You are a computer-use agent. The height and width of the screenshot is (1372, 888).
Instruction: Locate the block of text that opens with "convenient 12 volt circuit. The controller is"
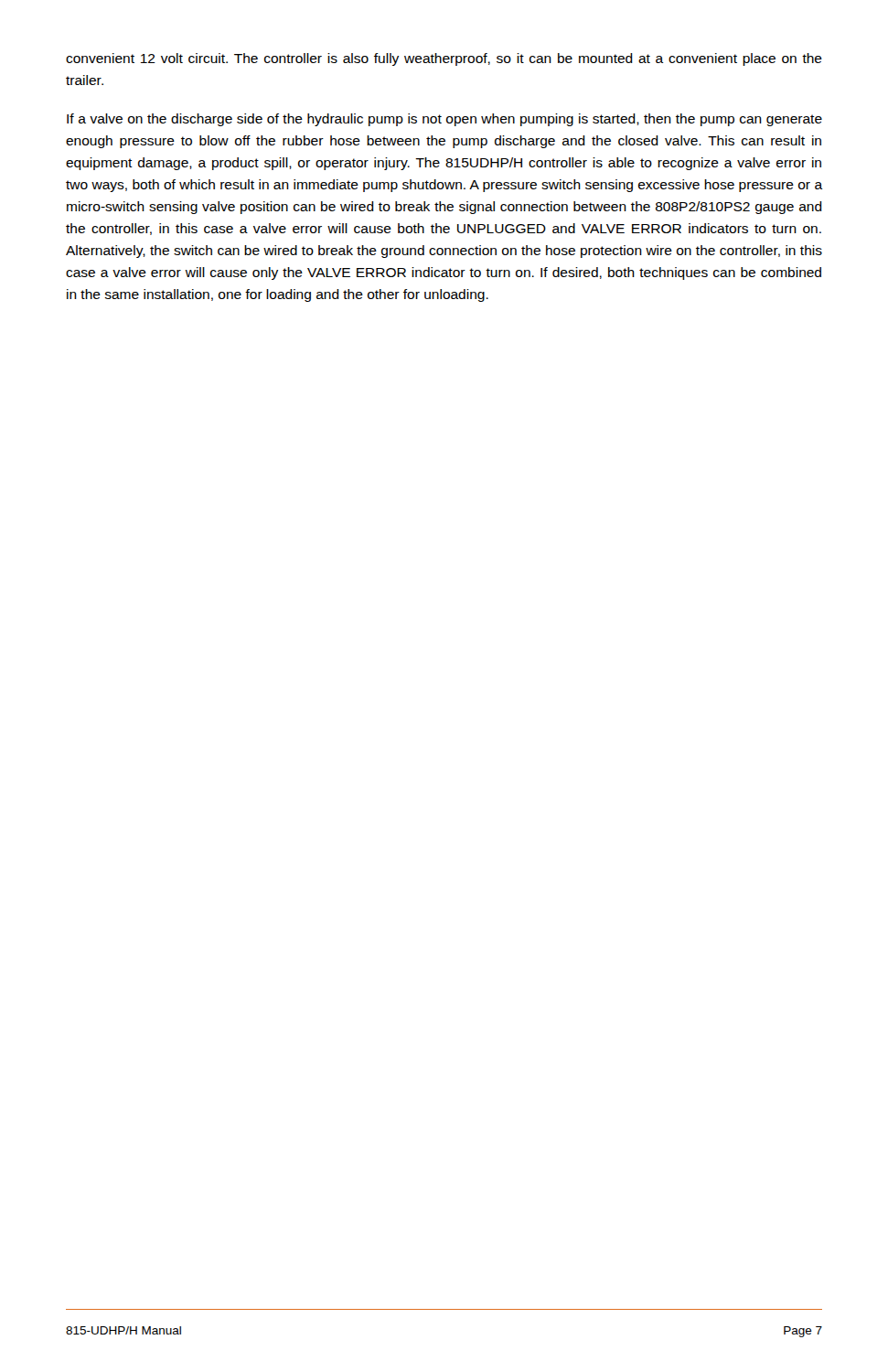pos(444,69)
